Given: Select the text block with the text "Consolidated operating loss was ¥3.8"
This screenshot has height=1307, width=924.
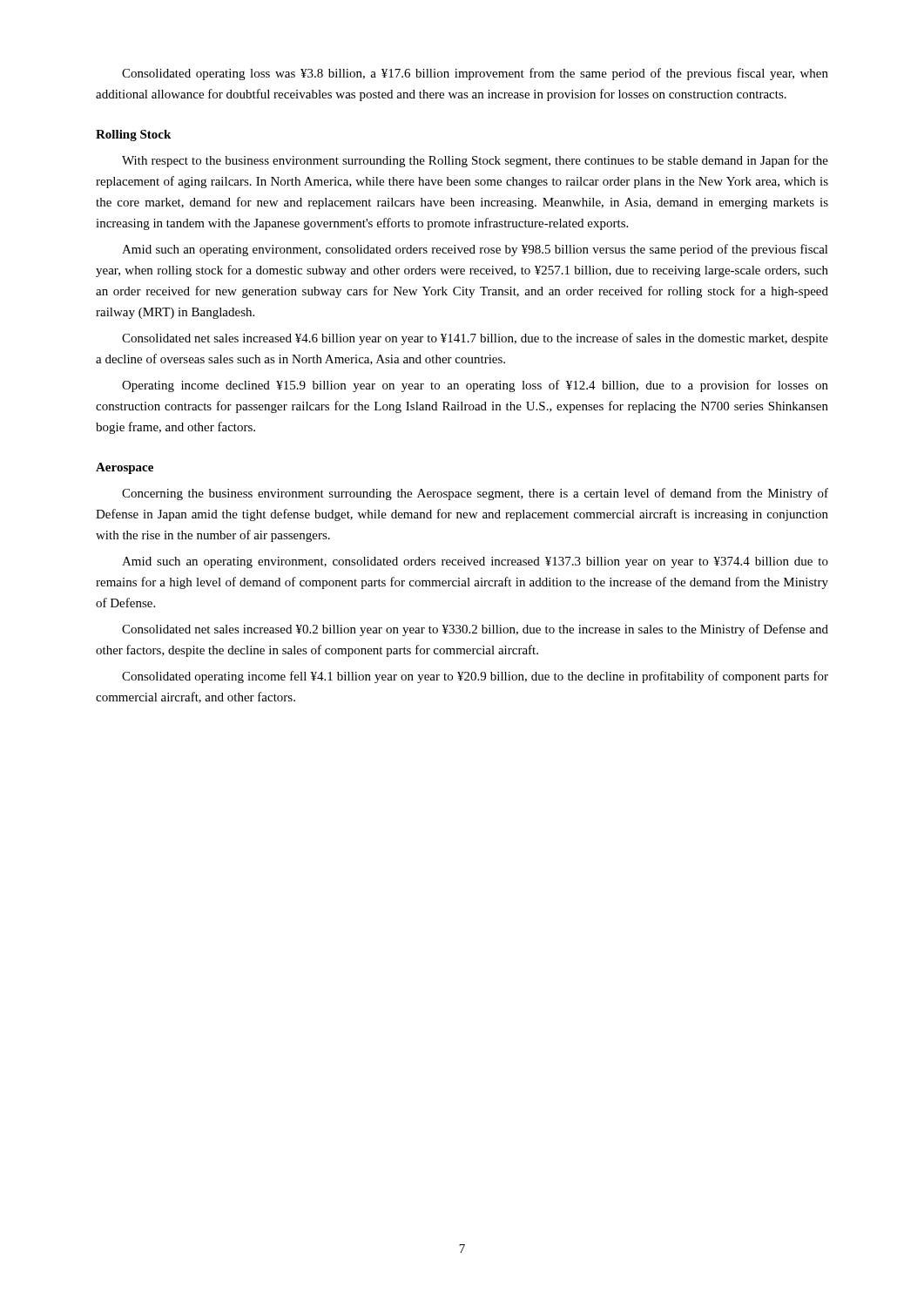Looking at the screenshot, I should tap(462, 84).
